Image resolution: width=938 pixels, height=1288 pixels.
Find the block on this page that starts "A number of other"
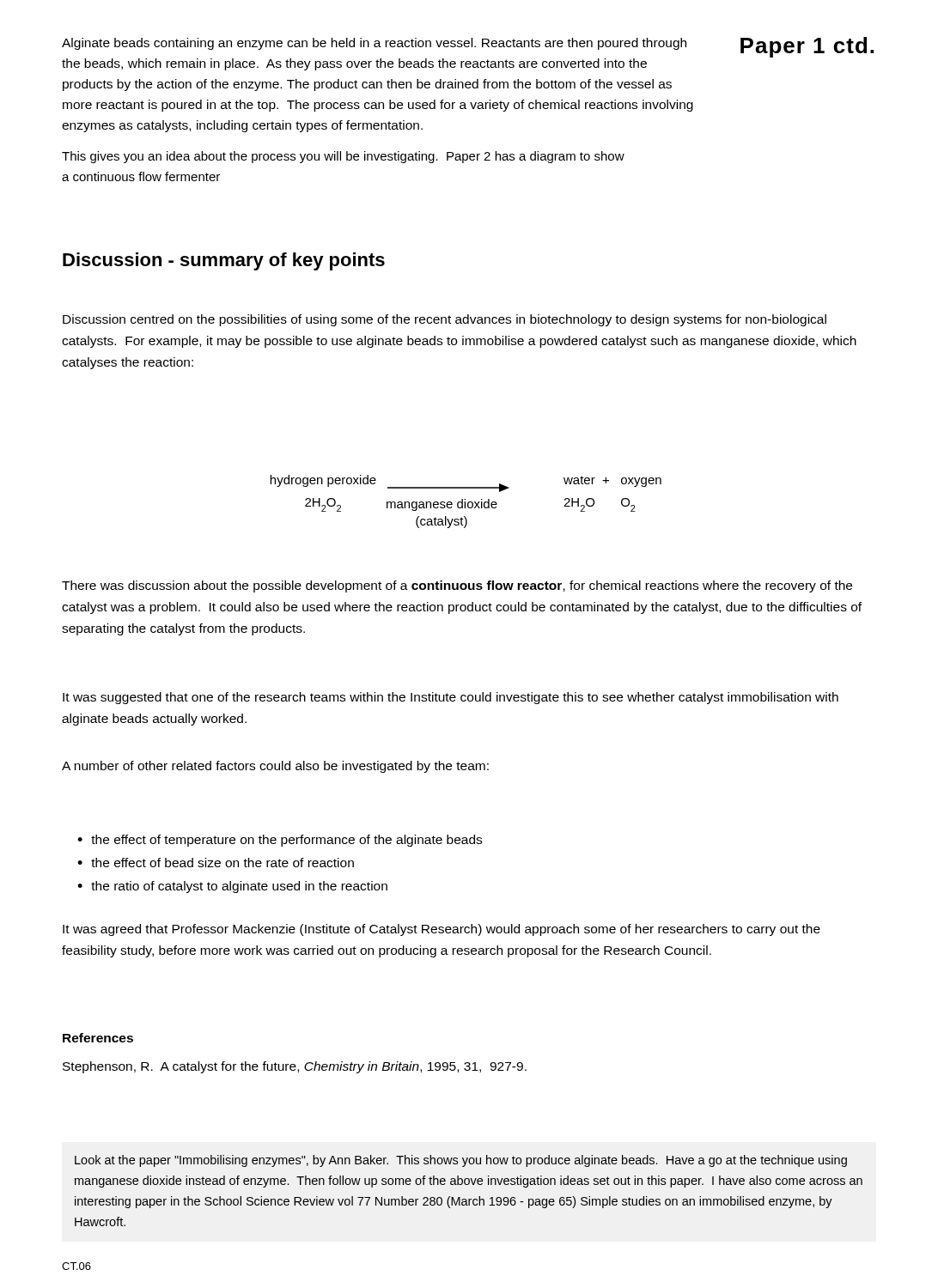[x=276, y=766]
